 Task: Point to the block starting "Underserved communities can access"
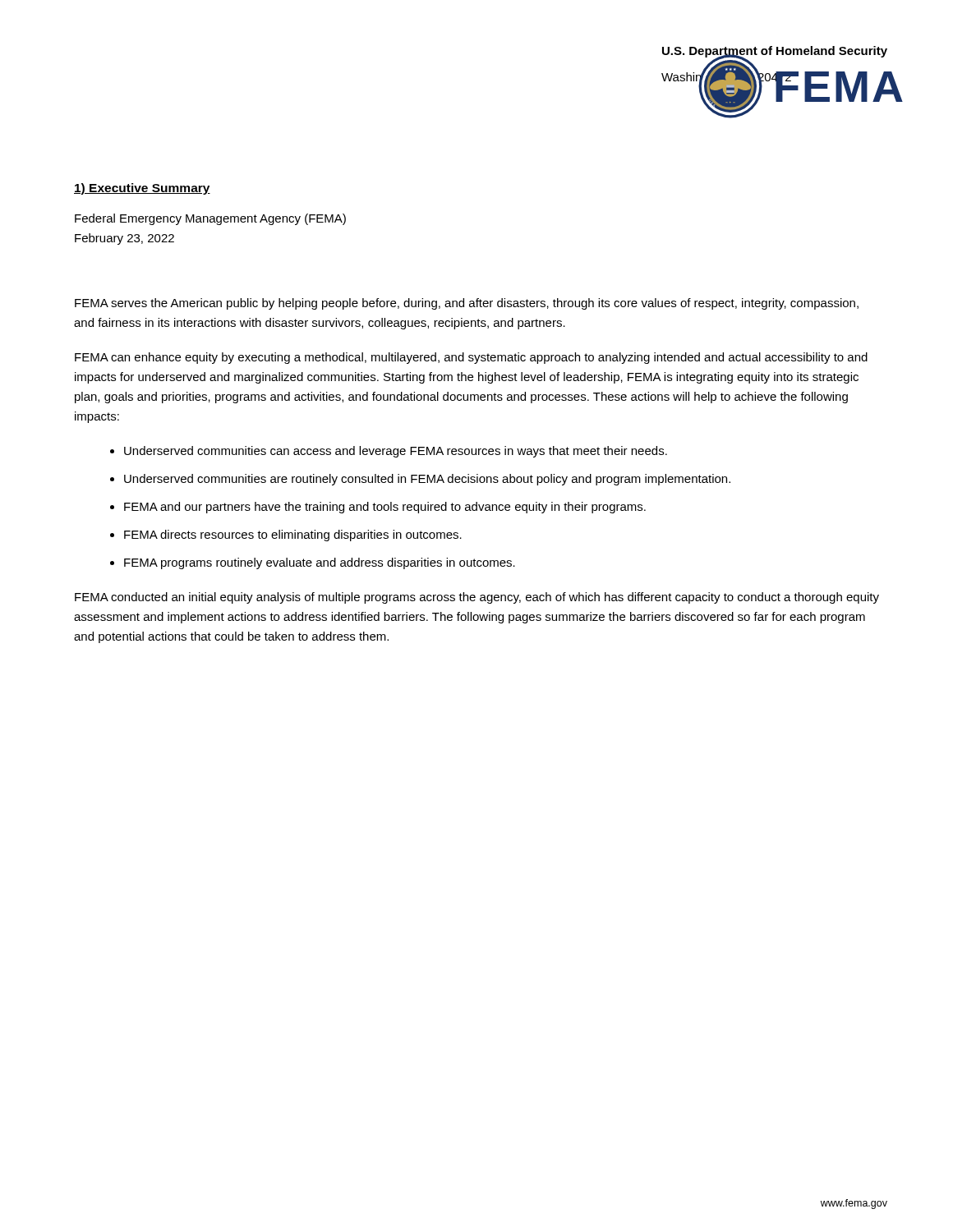pyautogui.click(x=395, y=450)
